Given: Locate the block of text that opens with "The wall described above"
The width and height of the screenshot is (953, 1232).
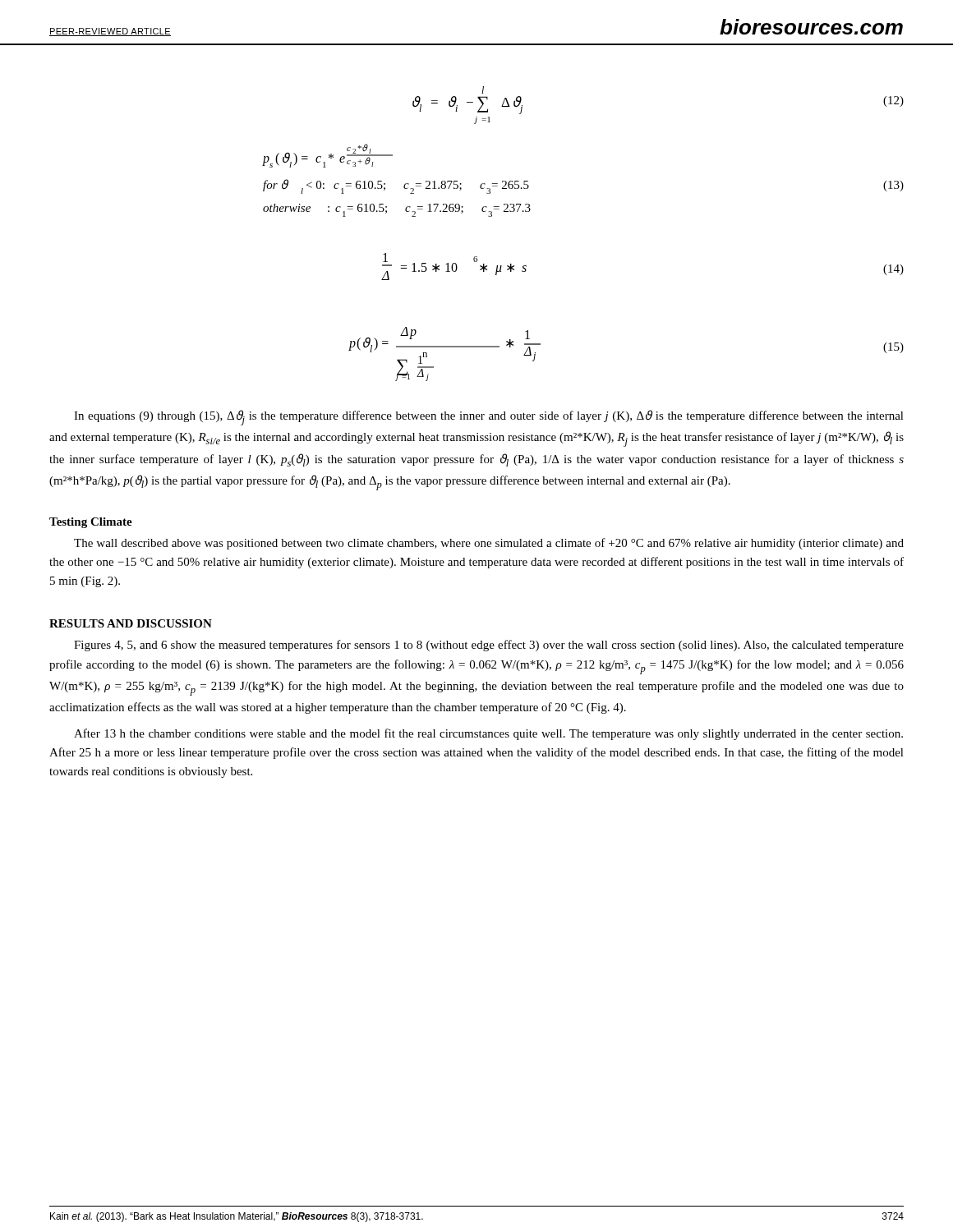Looking at the screenshot, I should click(x=476, y=562).
